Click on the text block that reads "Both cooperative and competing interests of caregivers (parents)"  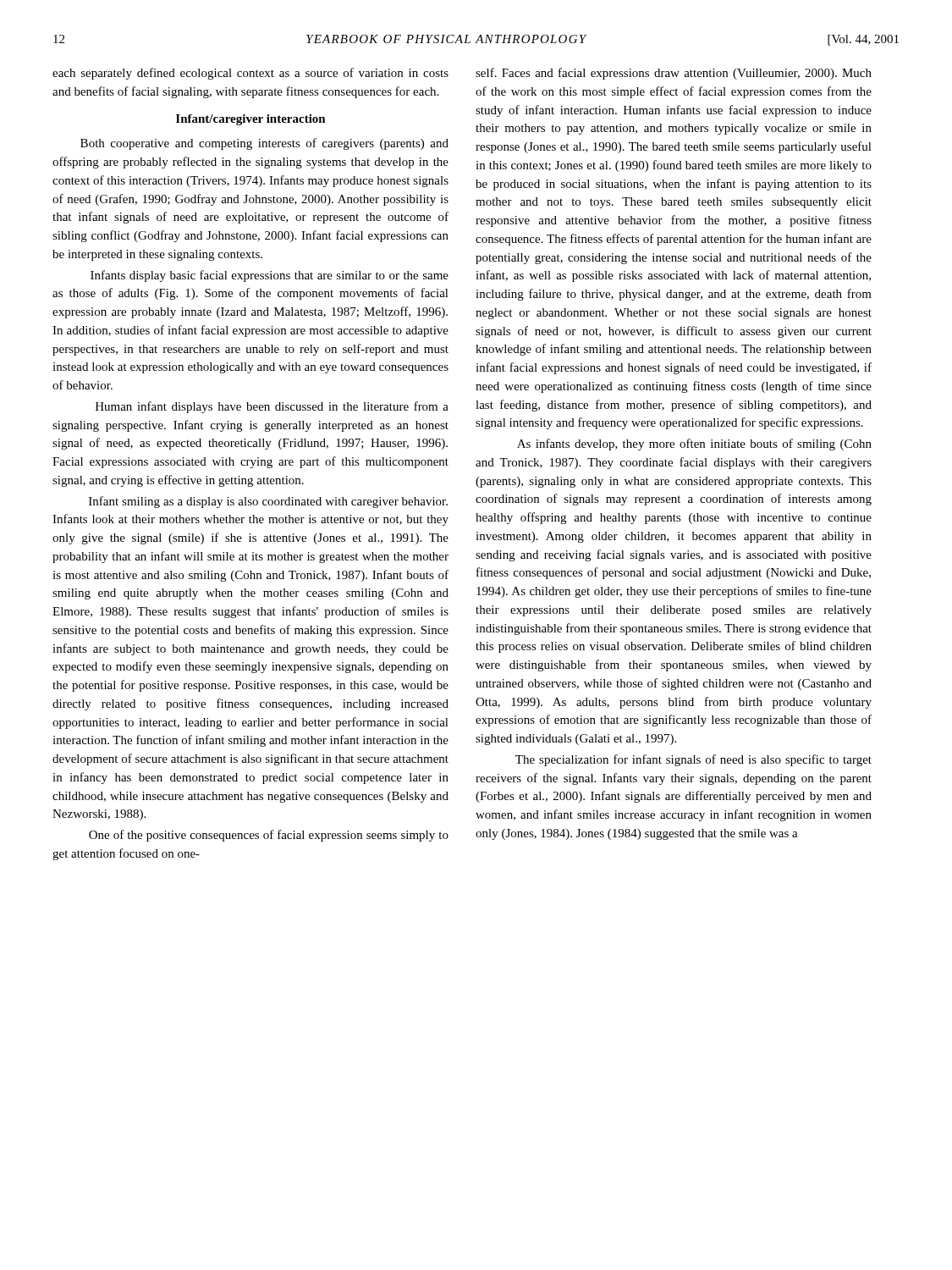(x=250, y=499)
